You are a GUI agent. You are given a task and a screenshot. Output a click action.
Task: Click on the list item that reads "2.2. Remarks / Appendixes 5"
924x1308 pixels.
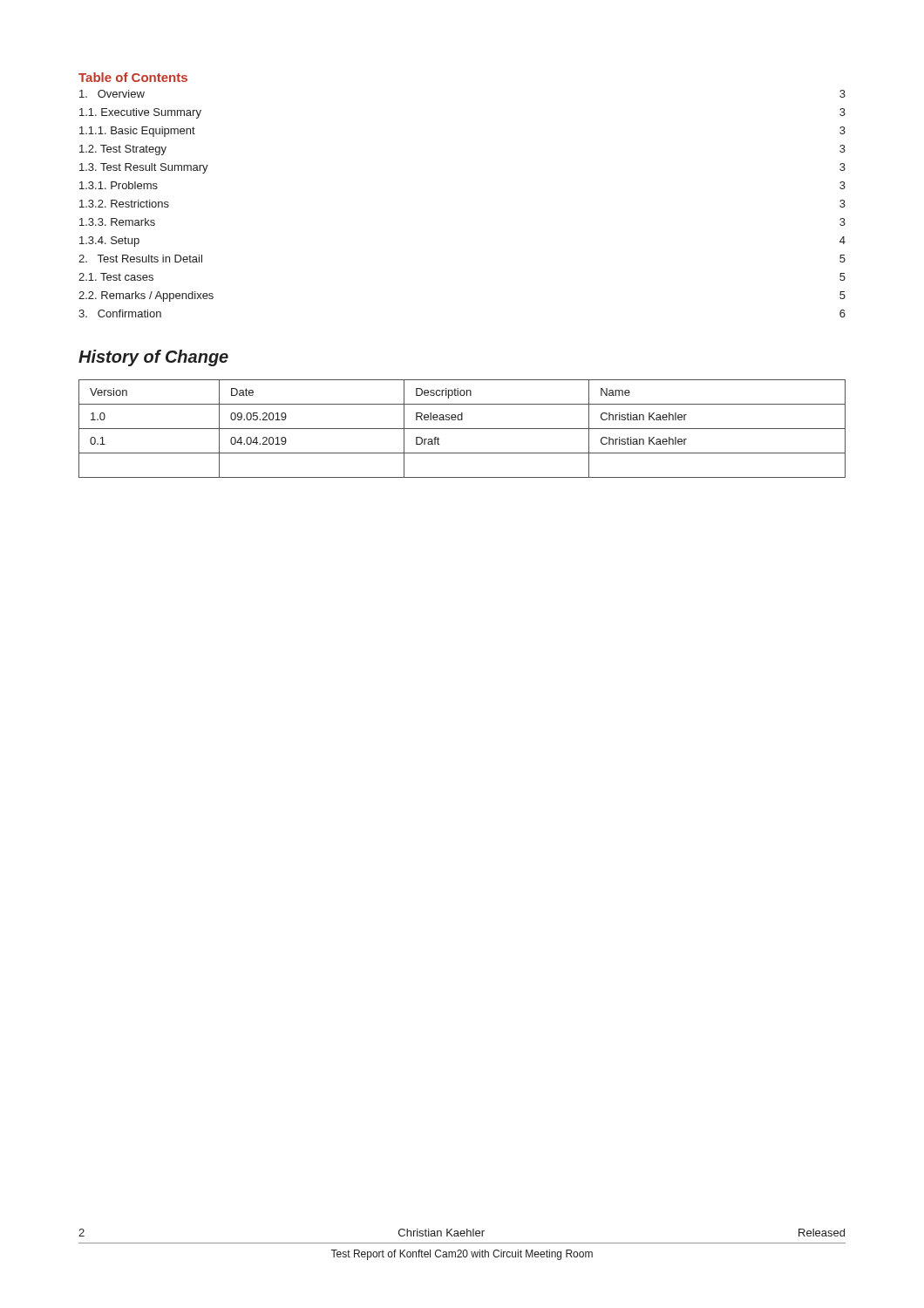pyautogui.click(x=150, y=296)
